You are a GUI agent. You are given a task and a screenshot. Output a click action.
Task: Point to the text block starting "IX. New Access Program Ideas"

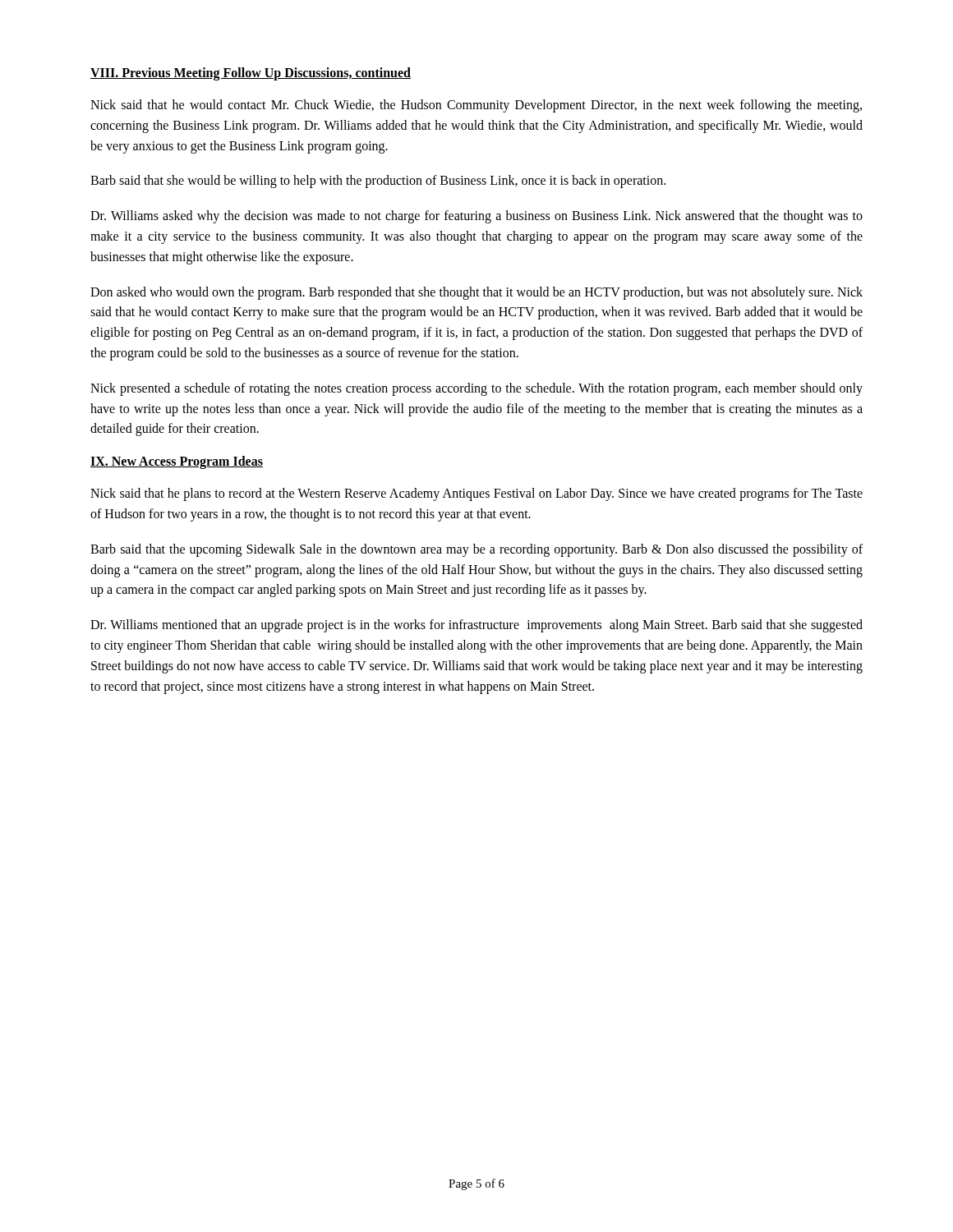pos(177,461)
